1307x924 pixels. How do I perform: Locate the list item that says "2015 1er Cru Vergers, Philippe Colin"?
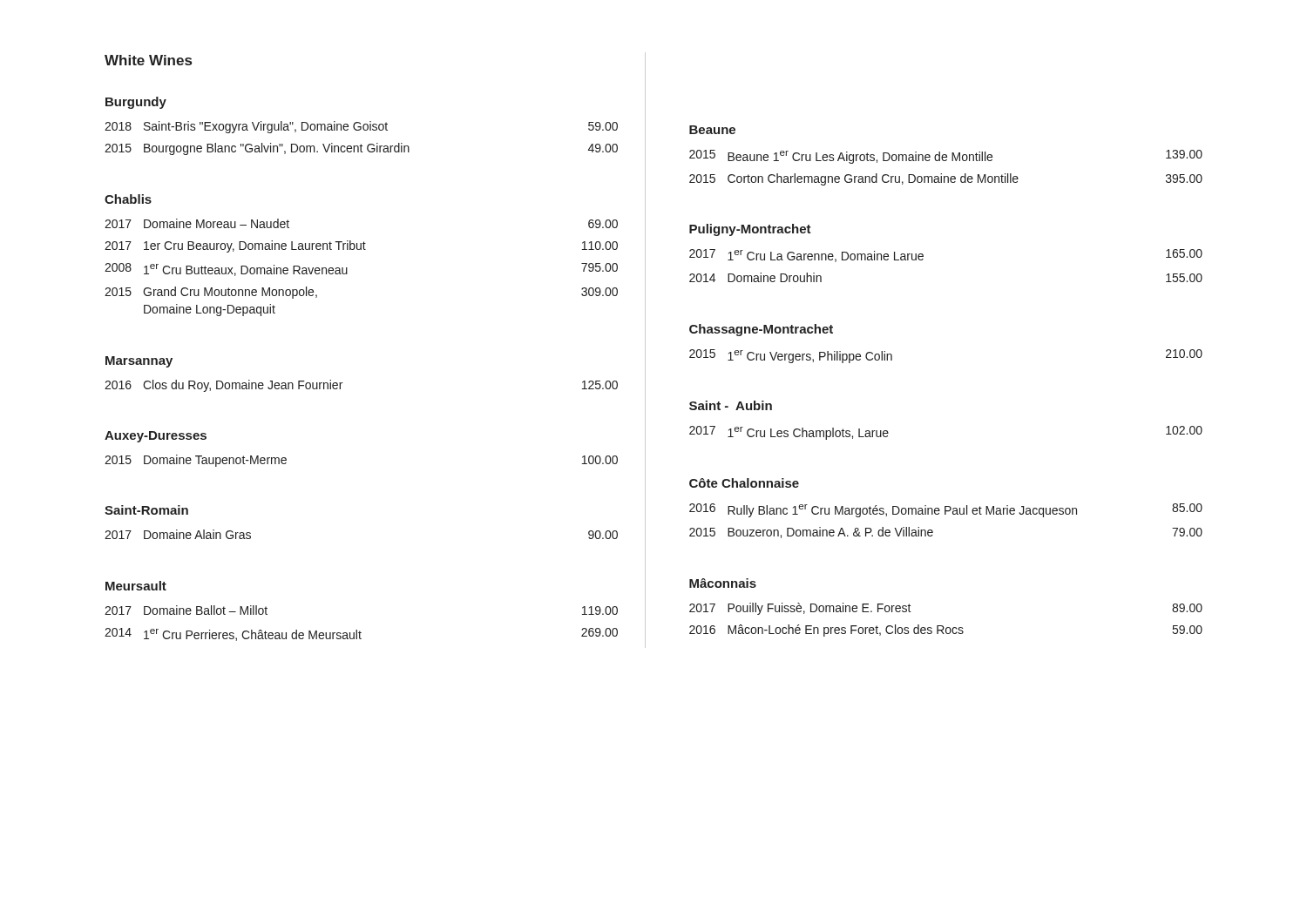coord(789,356)
